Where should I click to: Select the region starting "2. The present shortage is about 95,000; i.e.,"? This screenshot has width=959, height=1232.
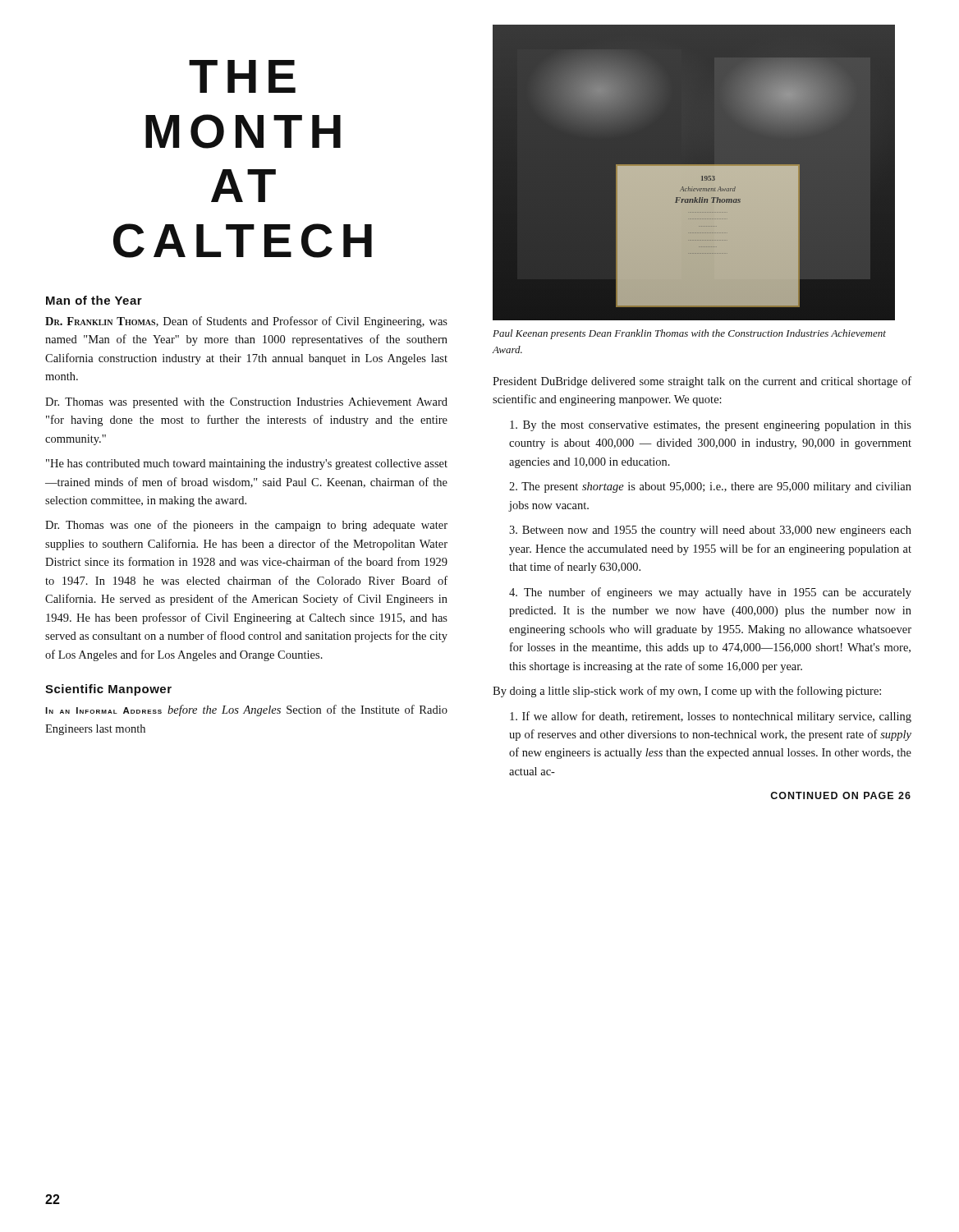pyautogui.click(x=710, y=496)
